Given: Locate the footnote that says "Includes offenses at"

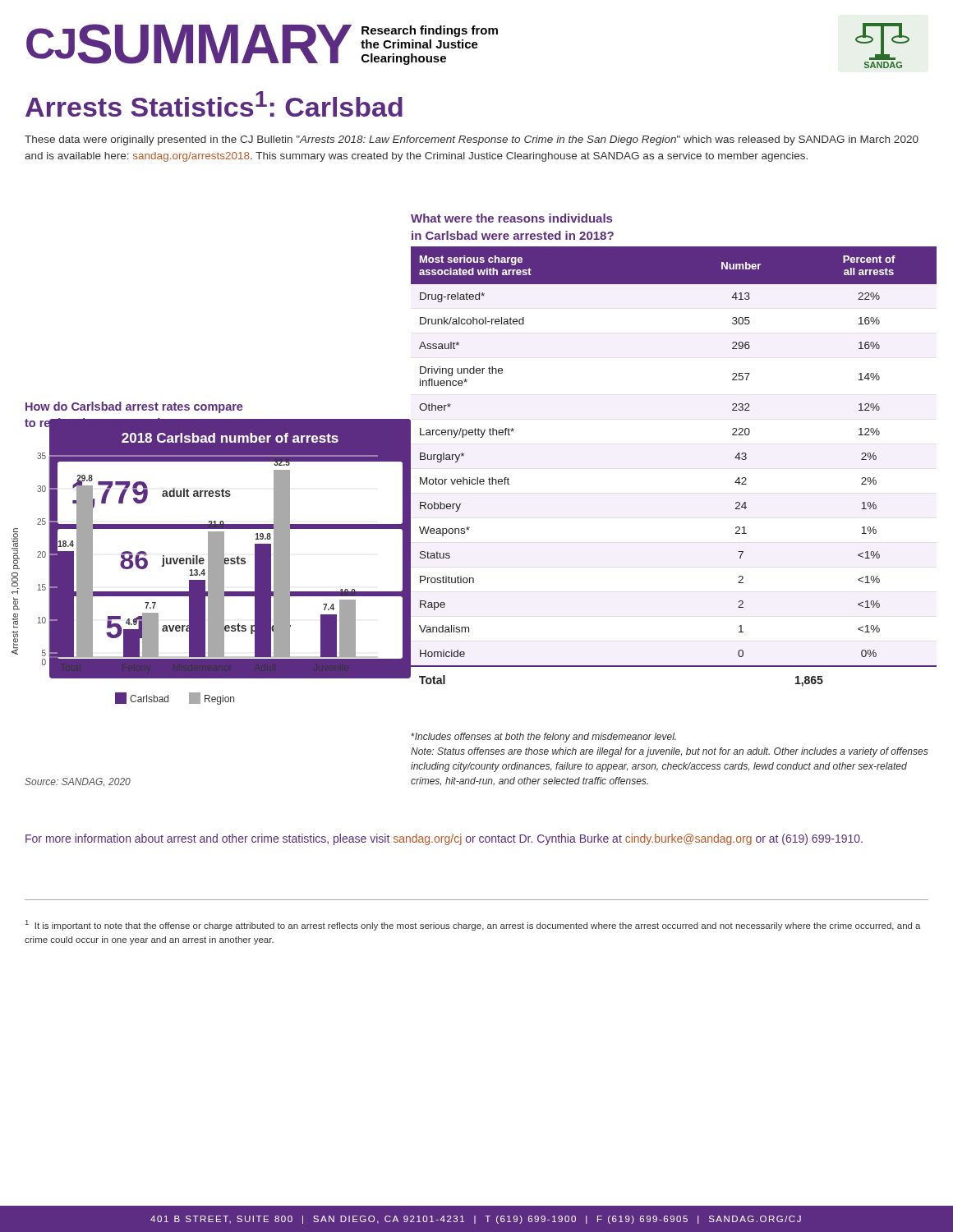Looking at the screenshot, I should (669, 759).
